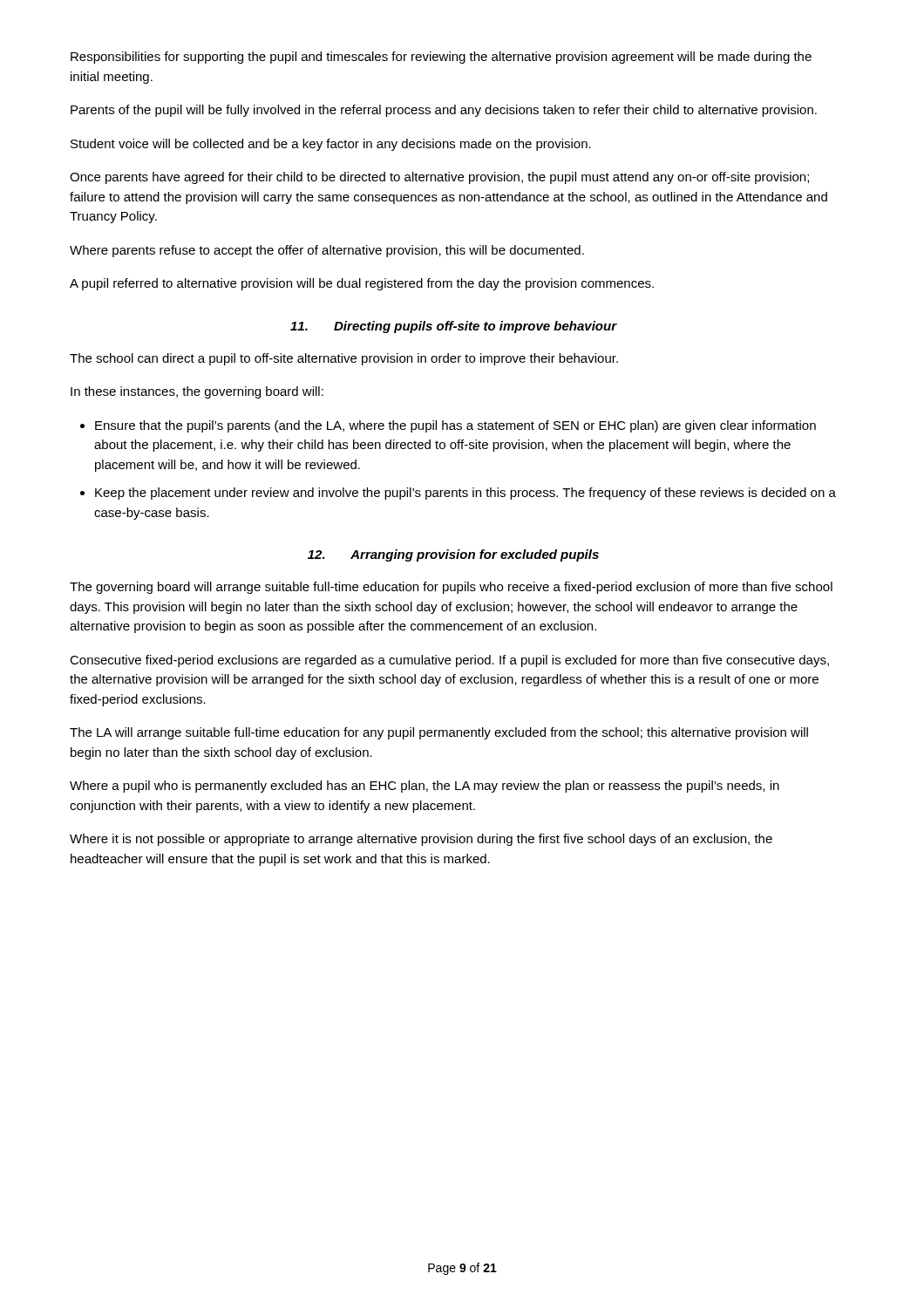Click on the text starting "A pupil referred to alternative provision will be"

(453, 284)
